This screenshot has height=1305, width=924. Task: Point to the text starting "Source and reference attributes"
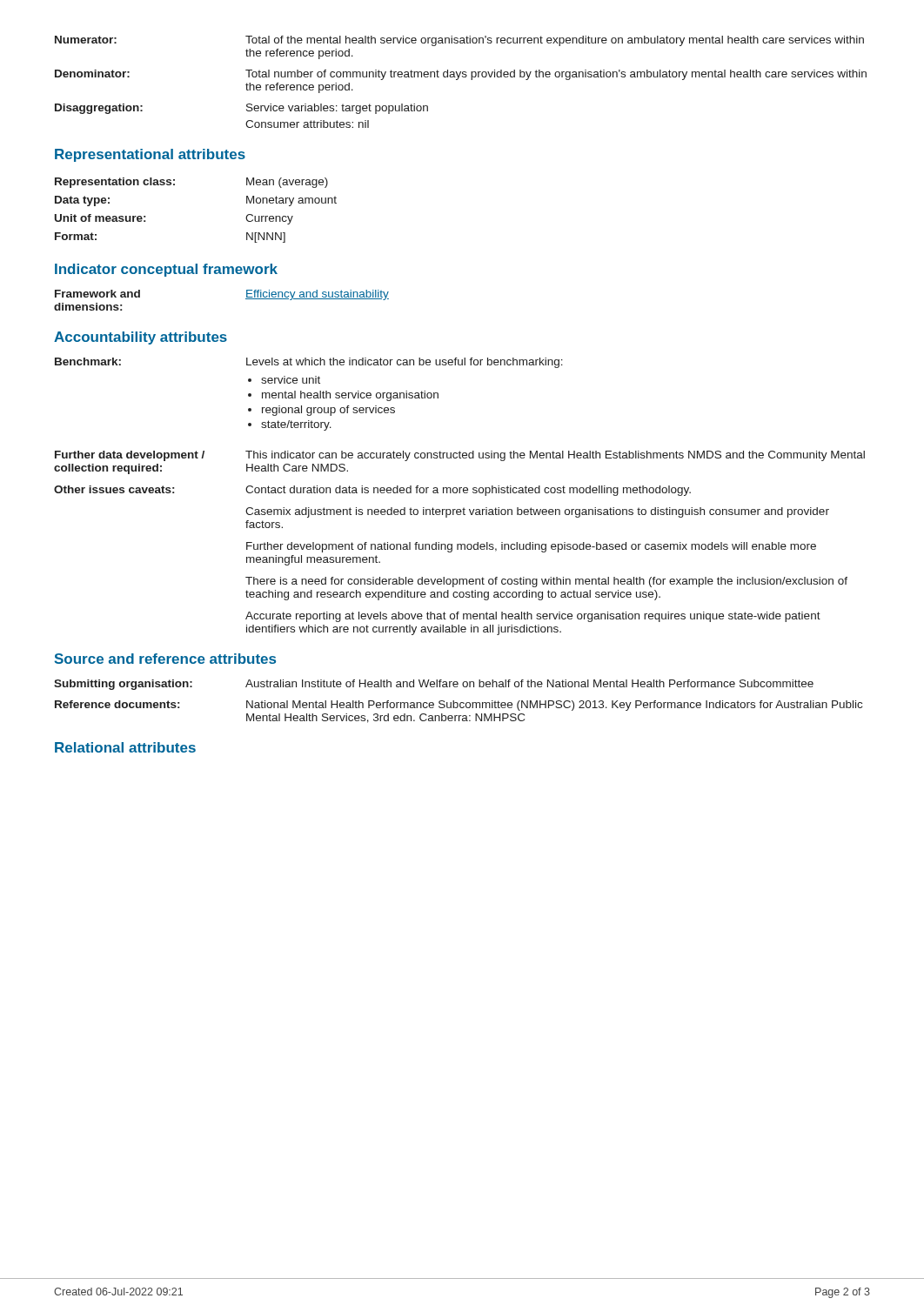point(165,659)
